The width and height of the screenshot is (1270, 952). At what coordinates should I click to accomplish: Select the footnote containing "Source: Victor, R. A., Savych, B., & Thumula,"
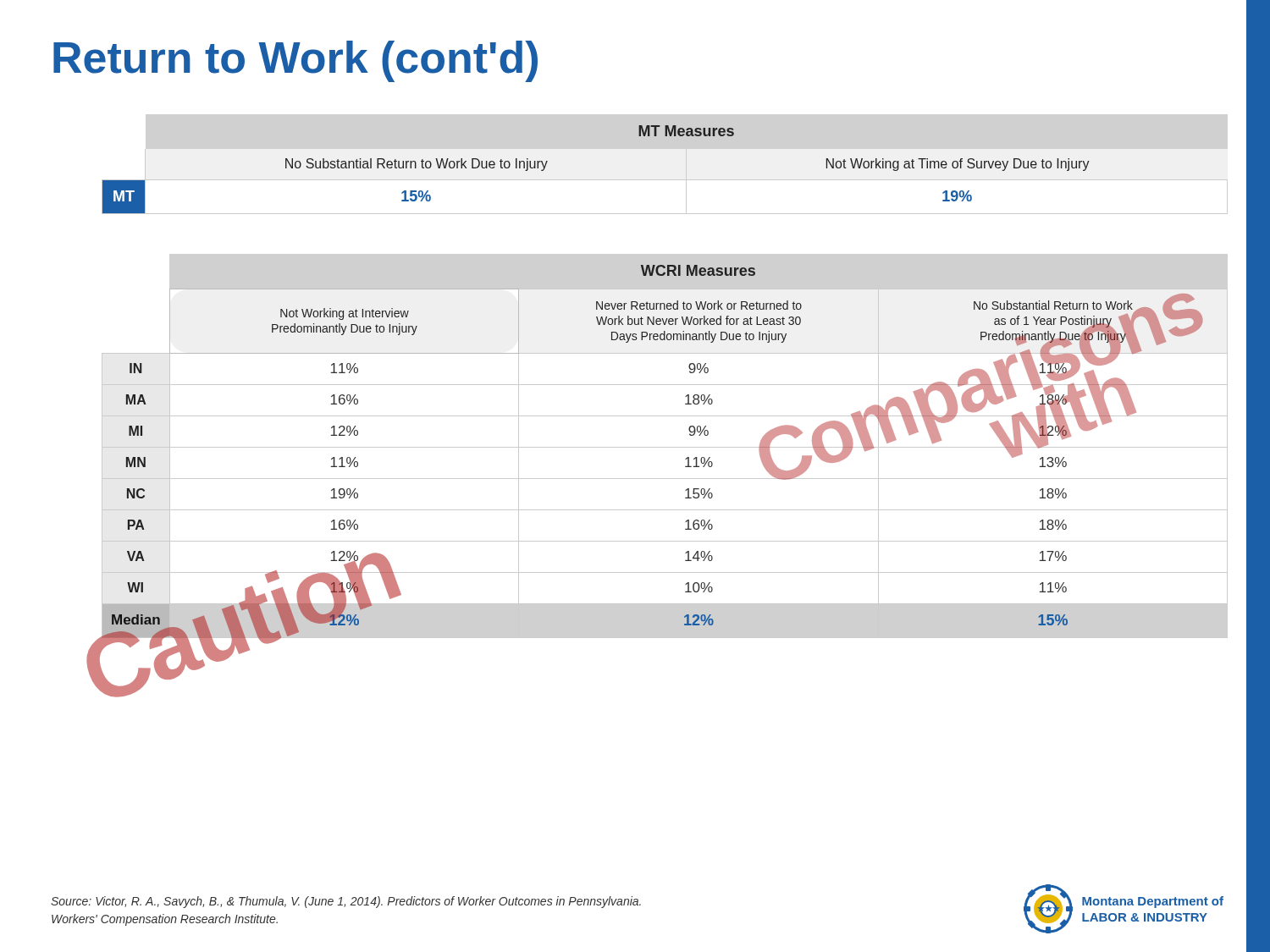(x=495, y=911)
